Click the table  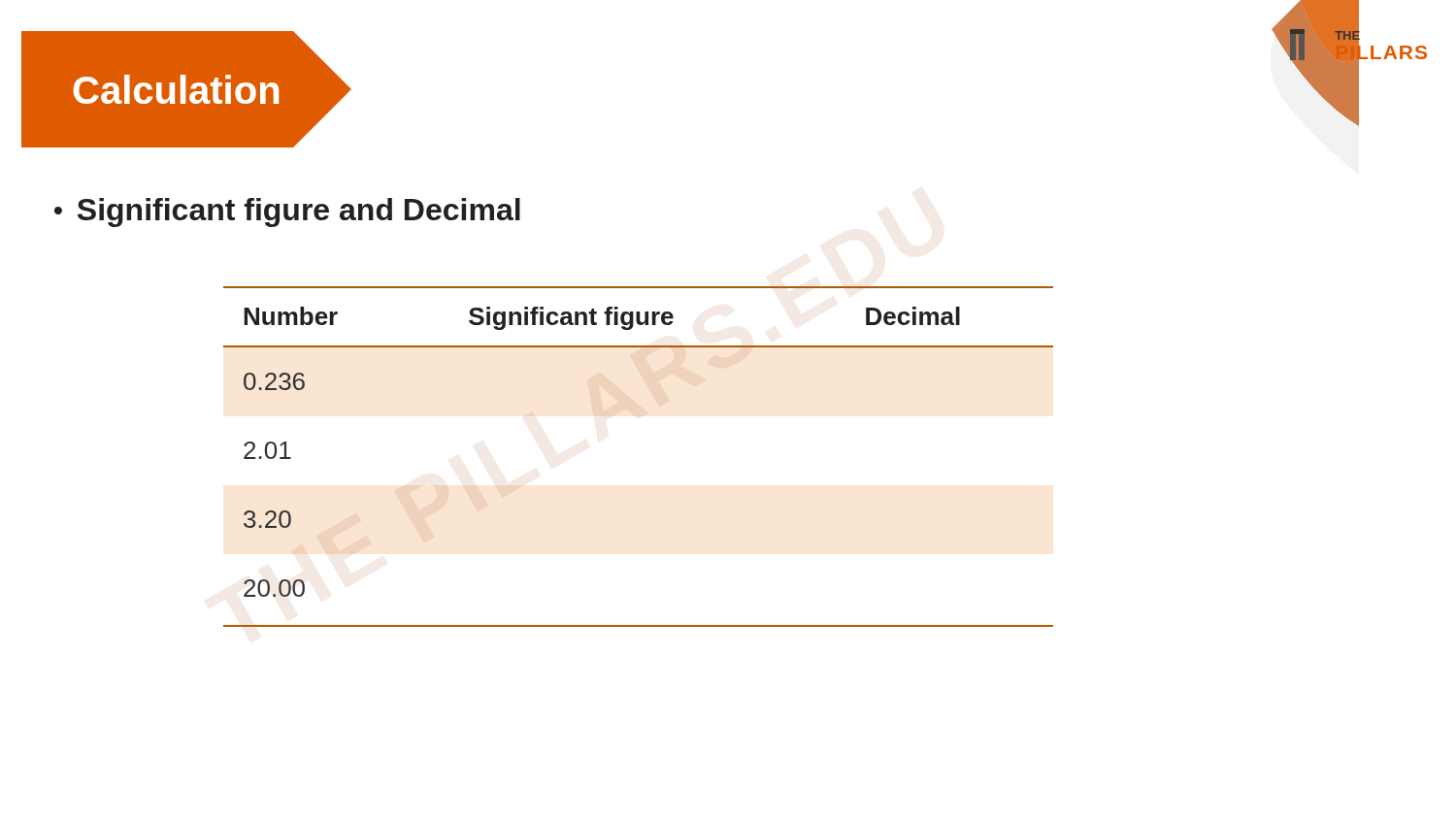pyautogui.click(x=638, y=457)
